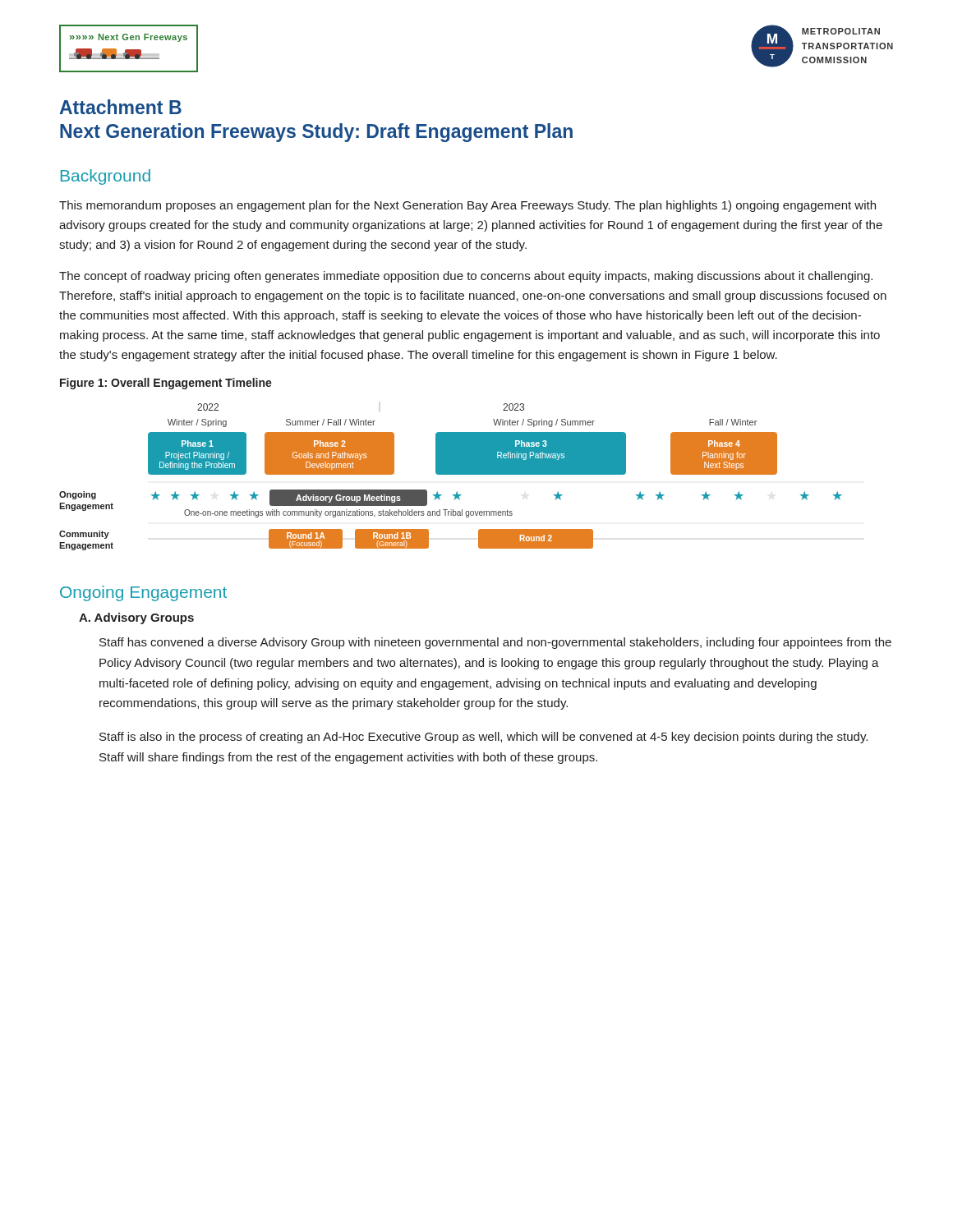Locate the caption containing "Figure 1: Overall Engagement Timeline"
This screenshot has height=1232, width=953.
click(x=165, y=383)
